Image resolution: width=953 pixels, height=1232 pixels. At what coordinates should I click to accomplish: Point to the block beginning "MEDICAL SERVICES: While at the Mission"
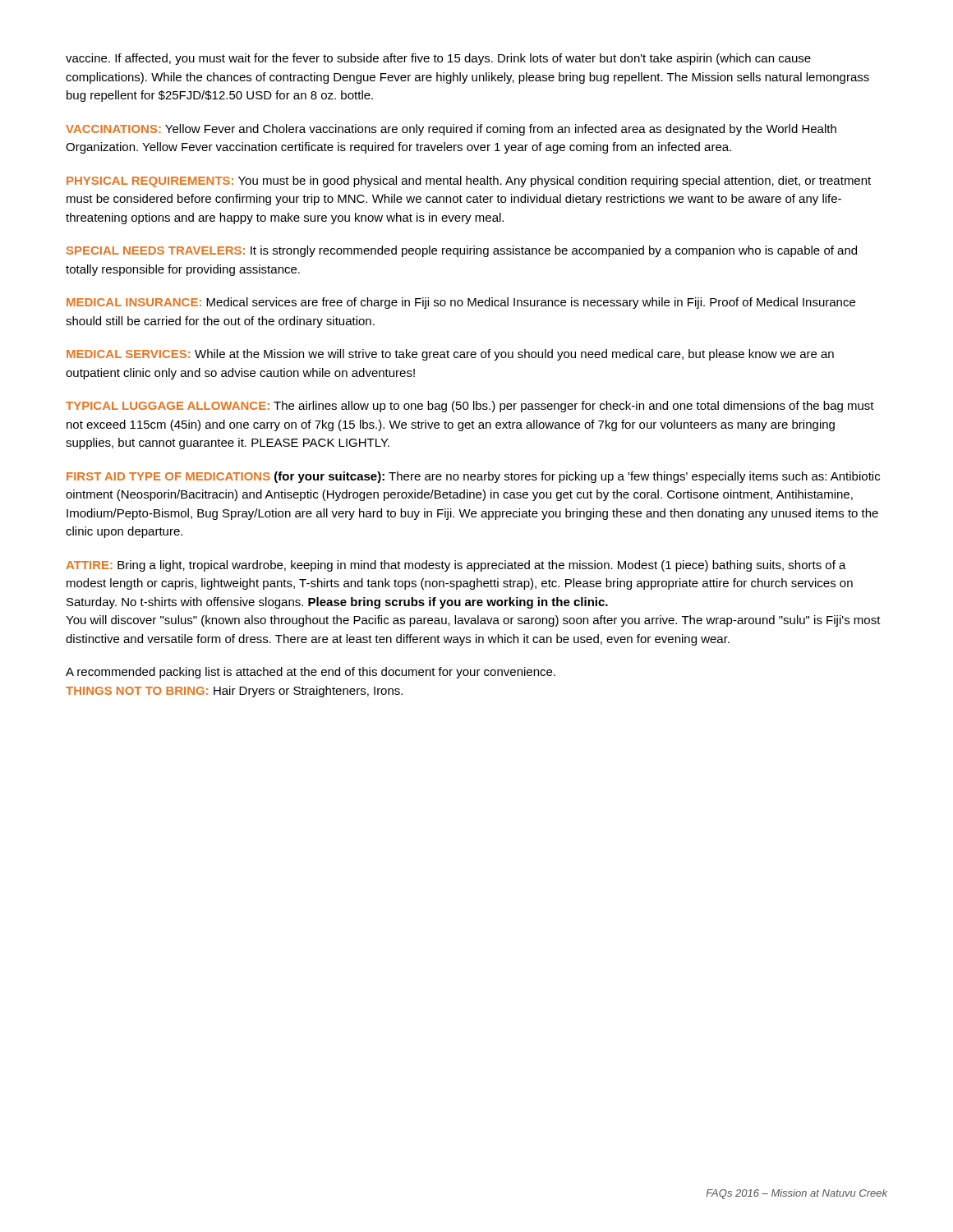point(450,363)
